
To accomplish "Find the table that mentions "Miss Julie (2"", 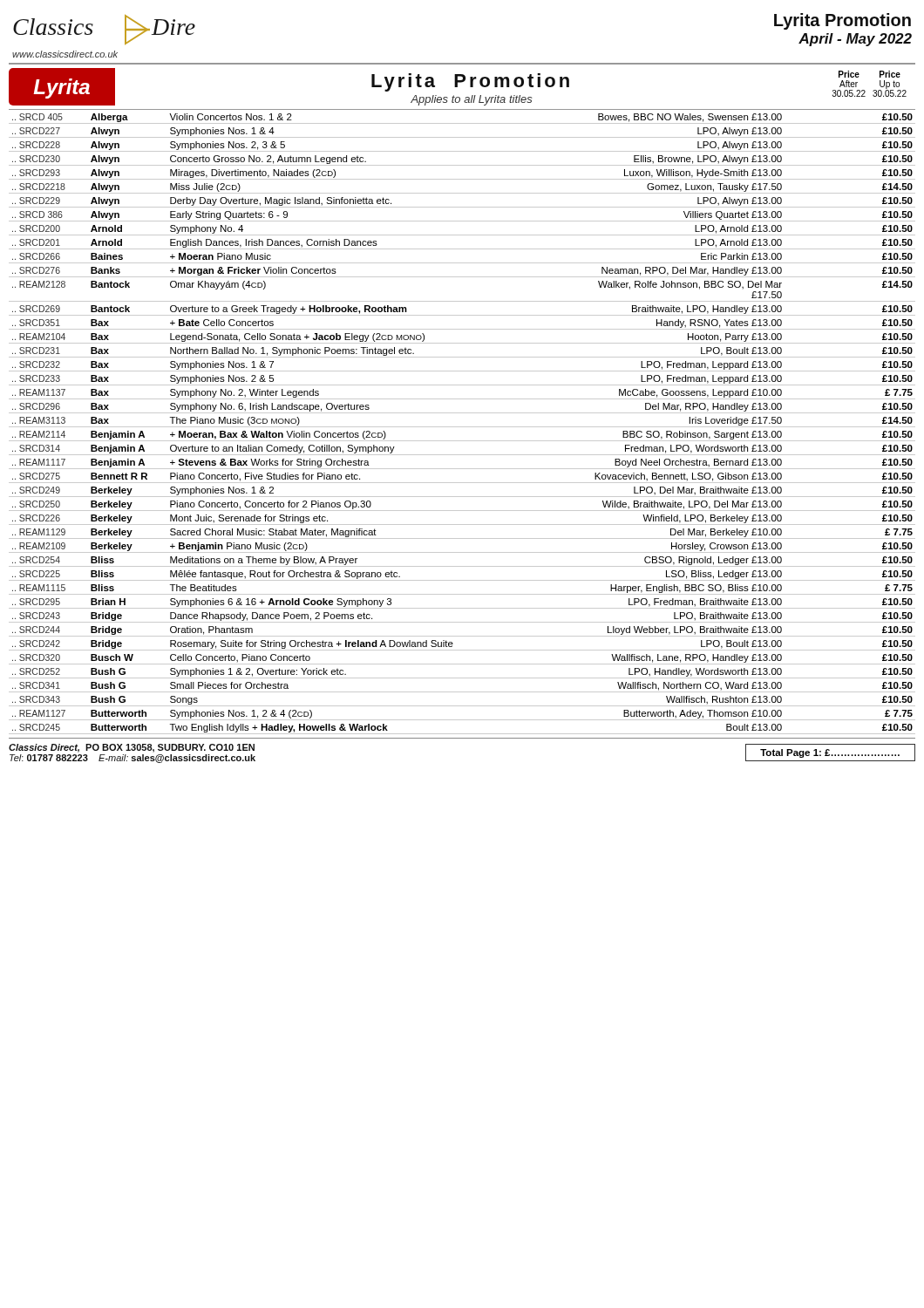I will tap(462, 422).
